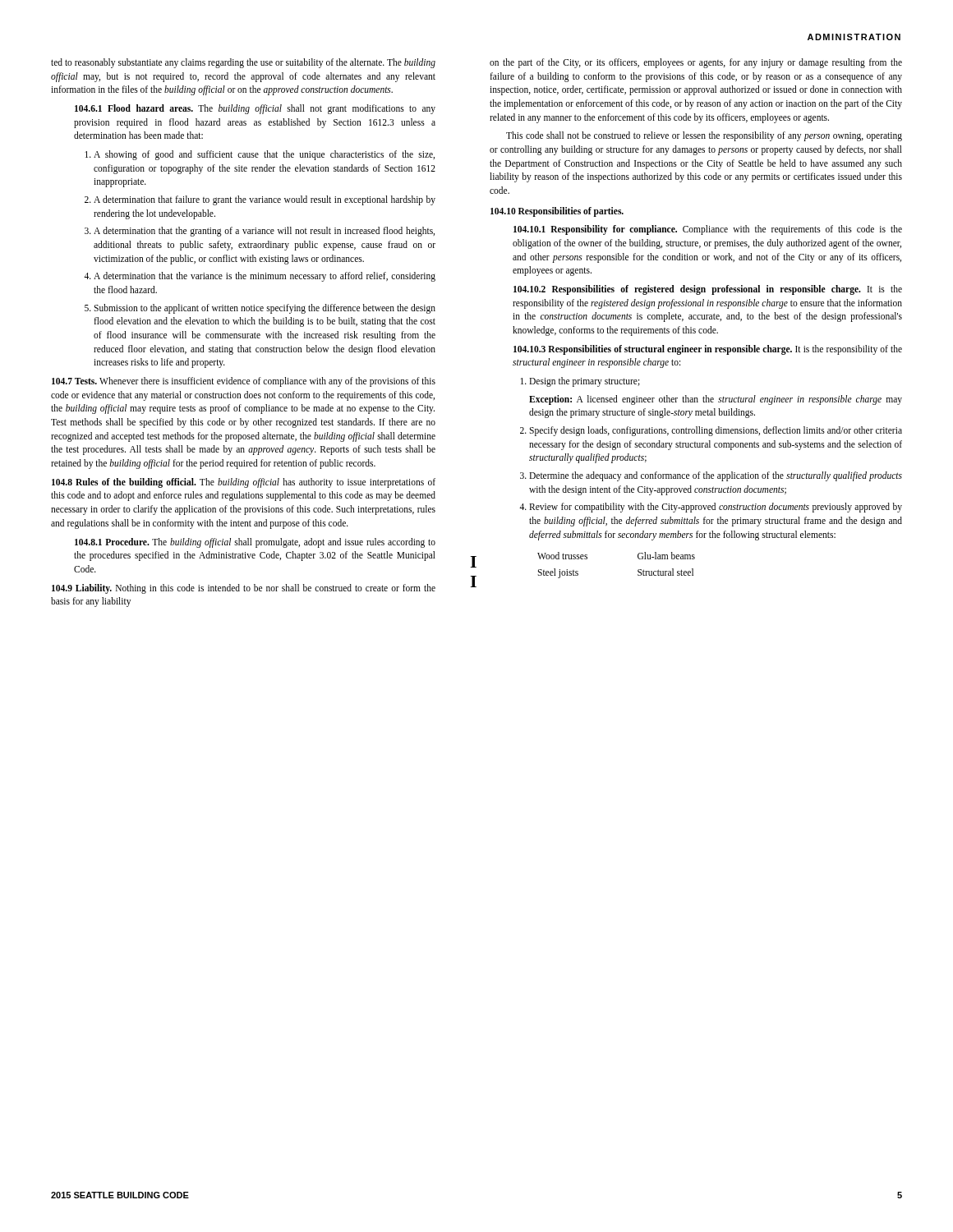Screen dimensions: 1232x953
Task: Find the block starting "10.1 Responsibility for compliance. Compliance with the"
Action: pyautogui.click(x=707, y=250)
